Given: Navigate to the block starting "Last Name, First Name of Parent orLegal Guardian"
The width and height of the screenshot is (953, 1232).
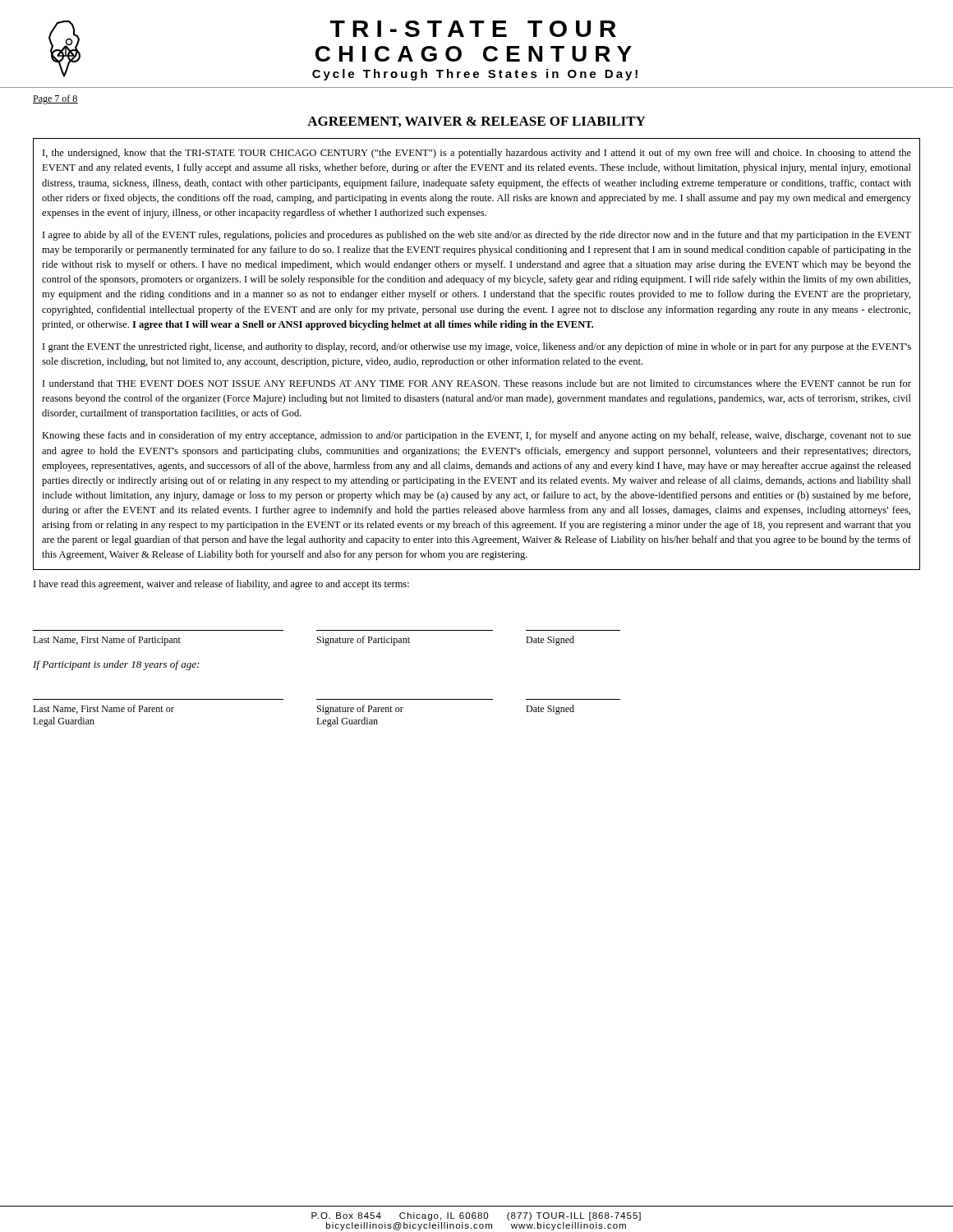Looking at the screenshot, I should 327,713.
